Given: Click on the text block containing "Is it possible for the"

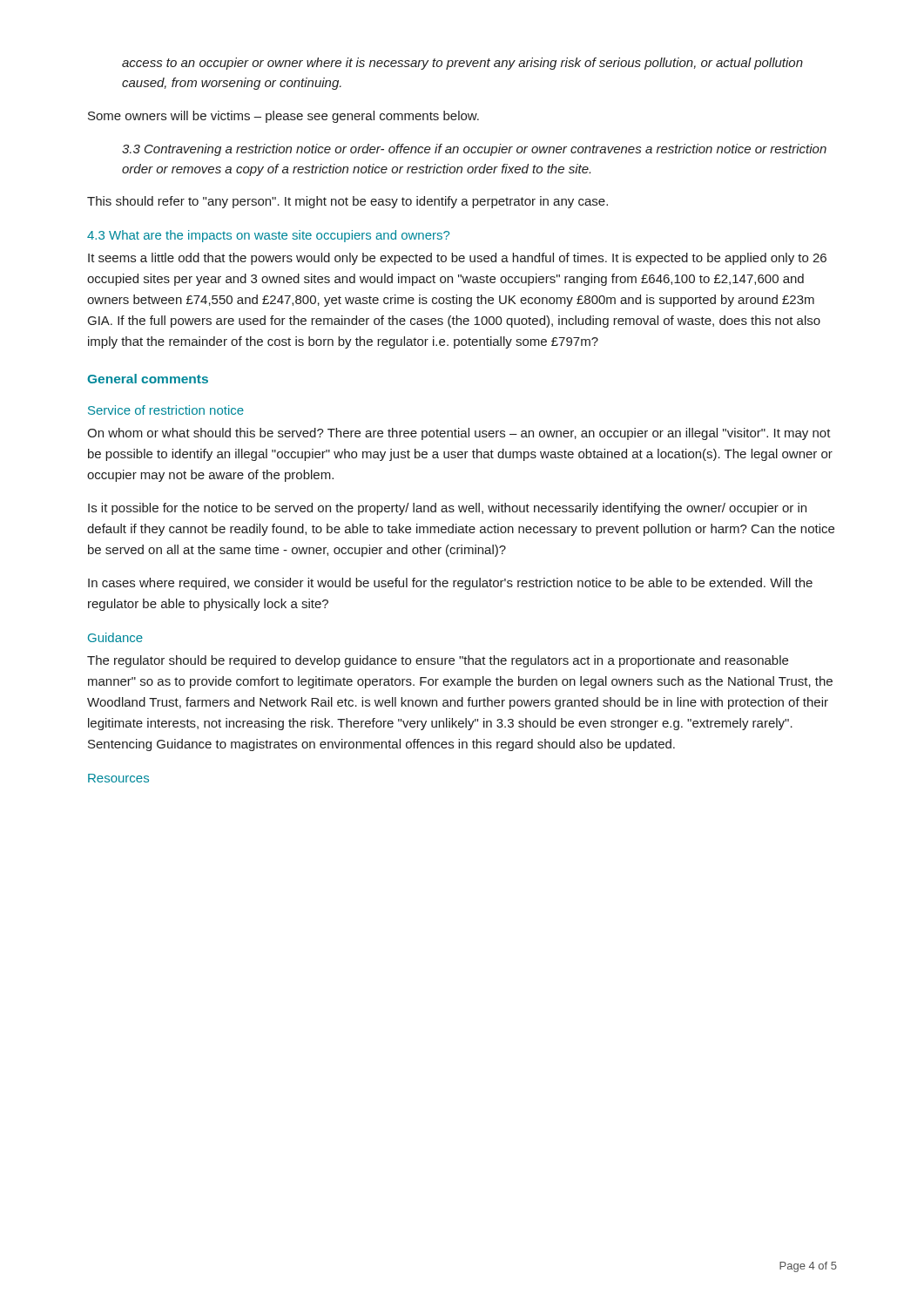Looking at the screenshot, I should tap(461, 528).
